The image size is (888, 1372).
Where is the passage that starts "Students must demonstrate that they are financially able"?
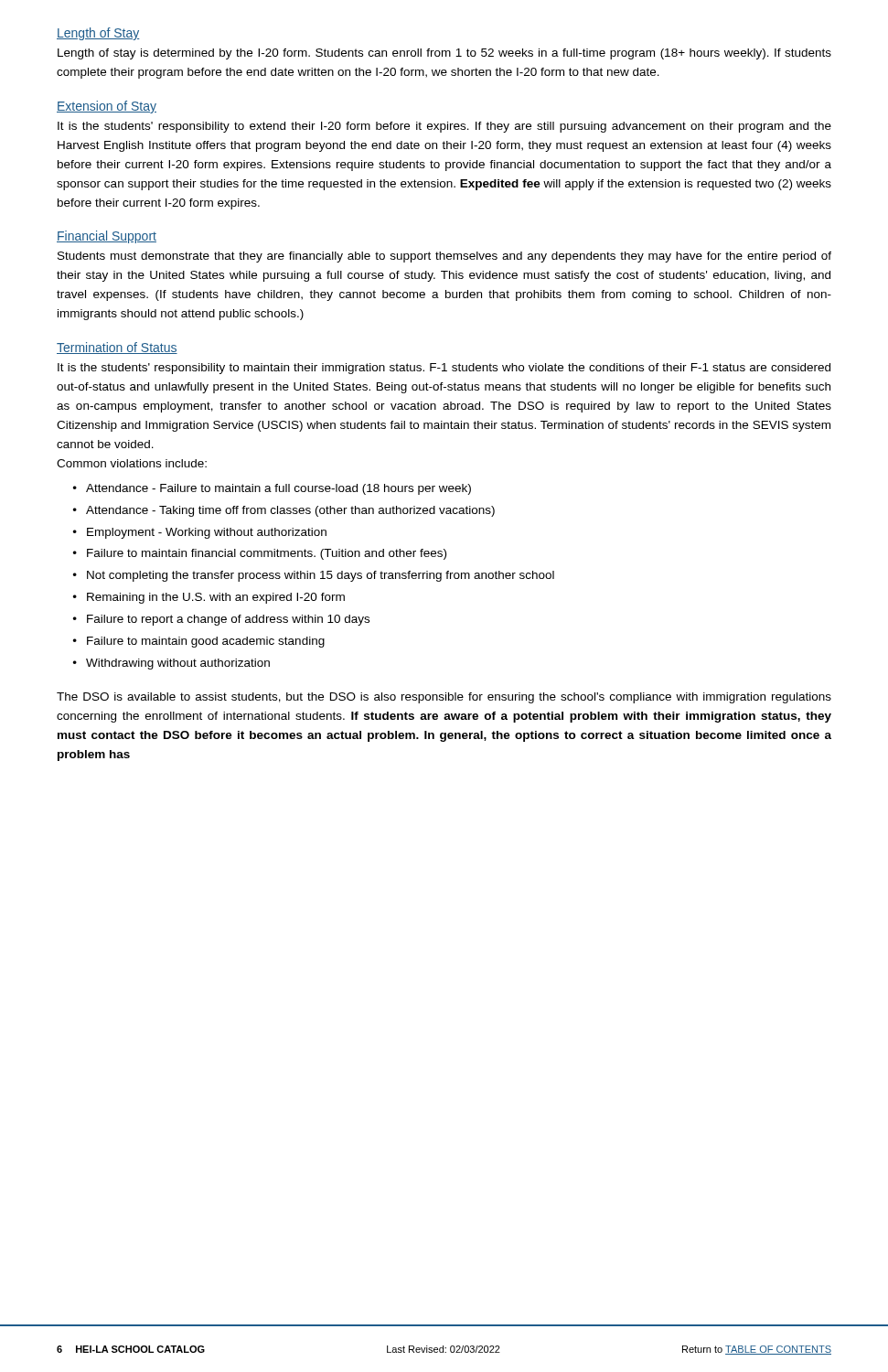coord(444,285)
